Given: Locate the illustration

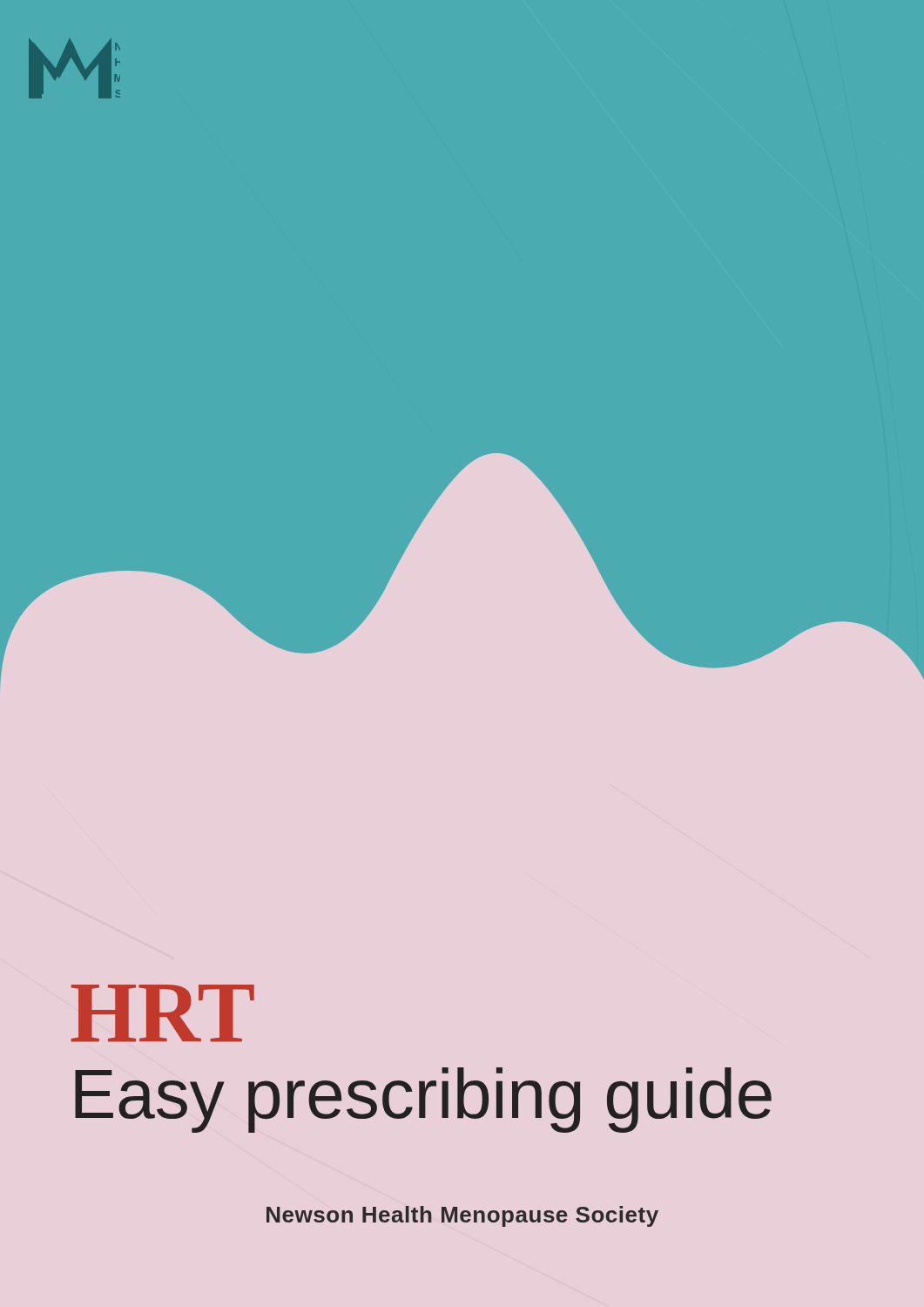Looking at the screenshot, I should tap(462, 654).
